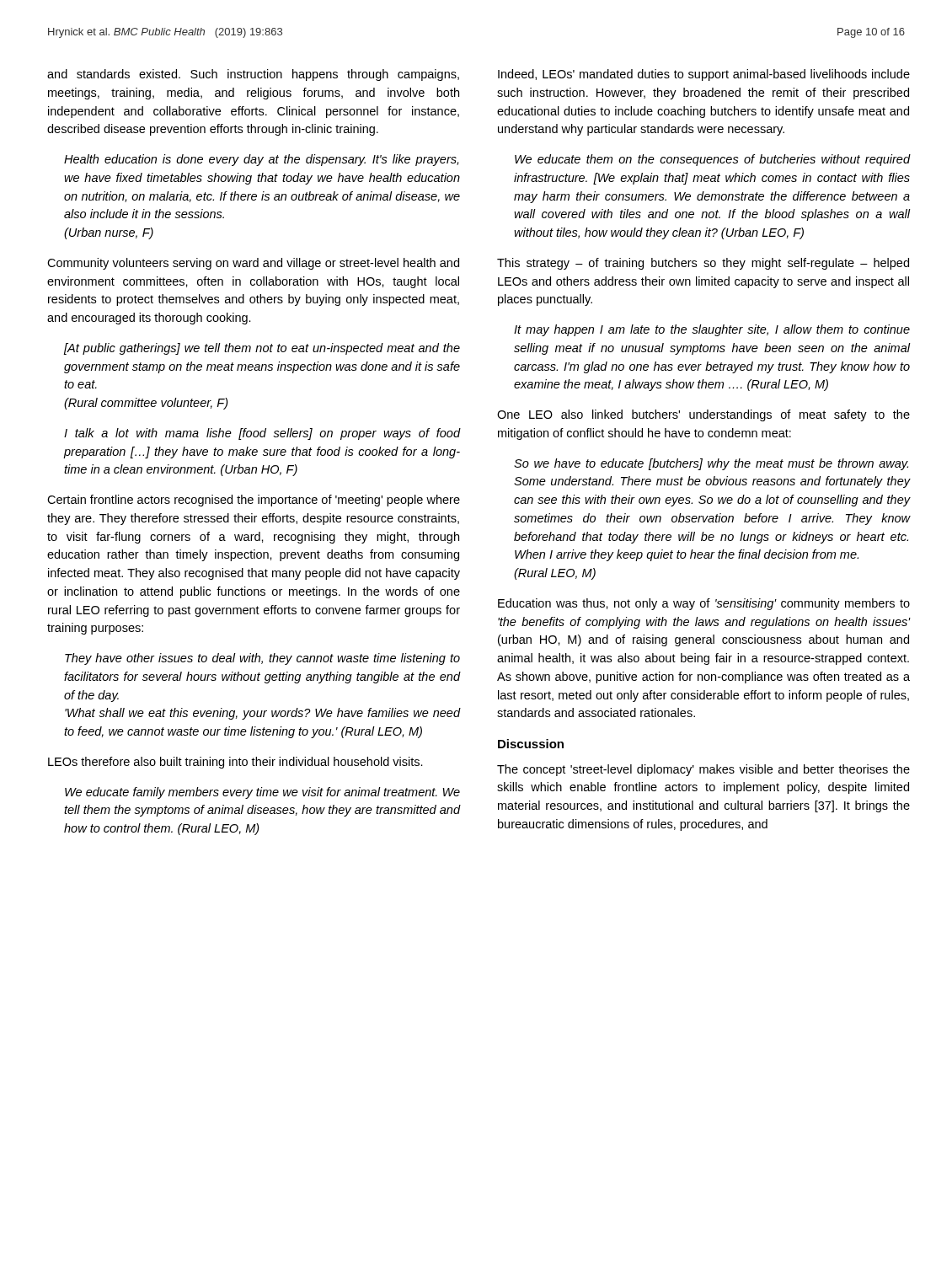Where is the passage that starts "I talk a lot with"?

tap(262, 451)
